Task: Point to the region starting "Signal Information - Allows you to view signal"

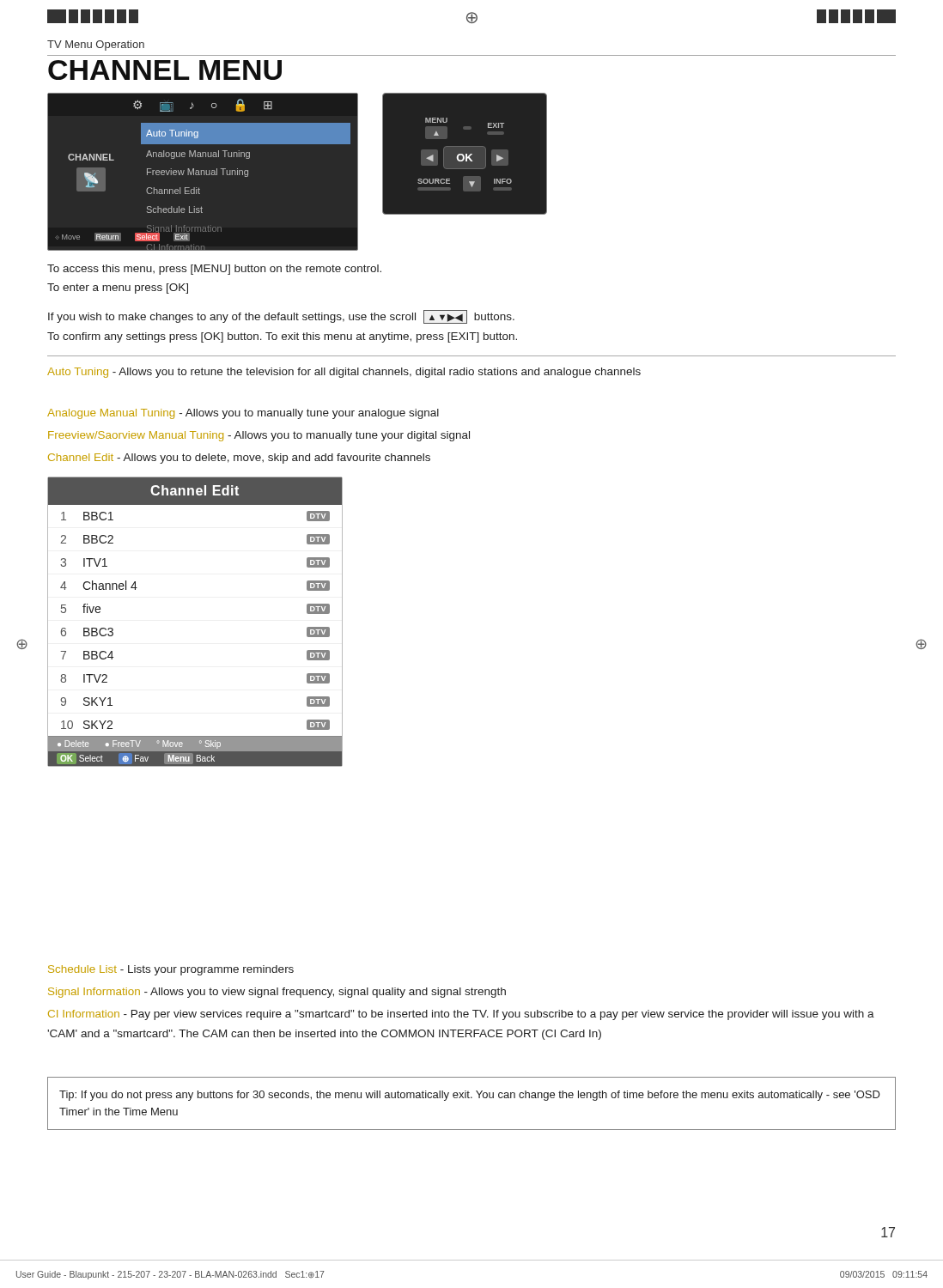Action: click(x=277, y=991)
